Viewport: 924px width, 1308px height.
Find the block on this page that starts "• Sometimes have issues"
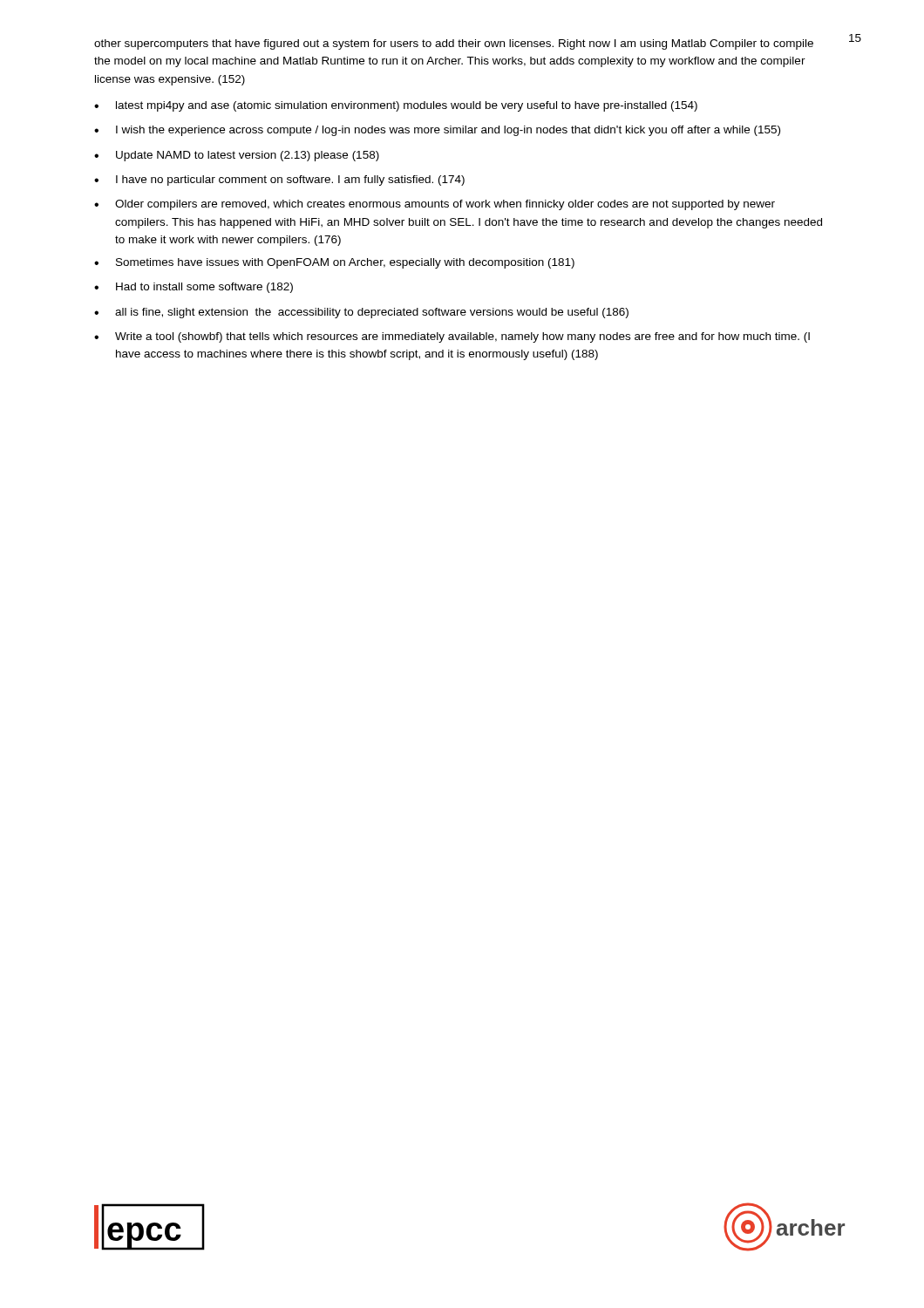coord(462,264)
